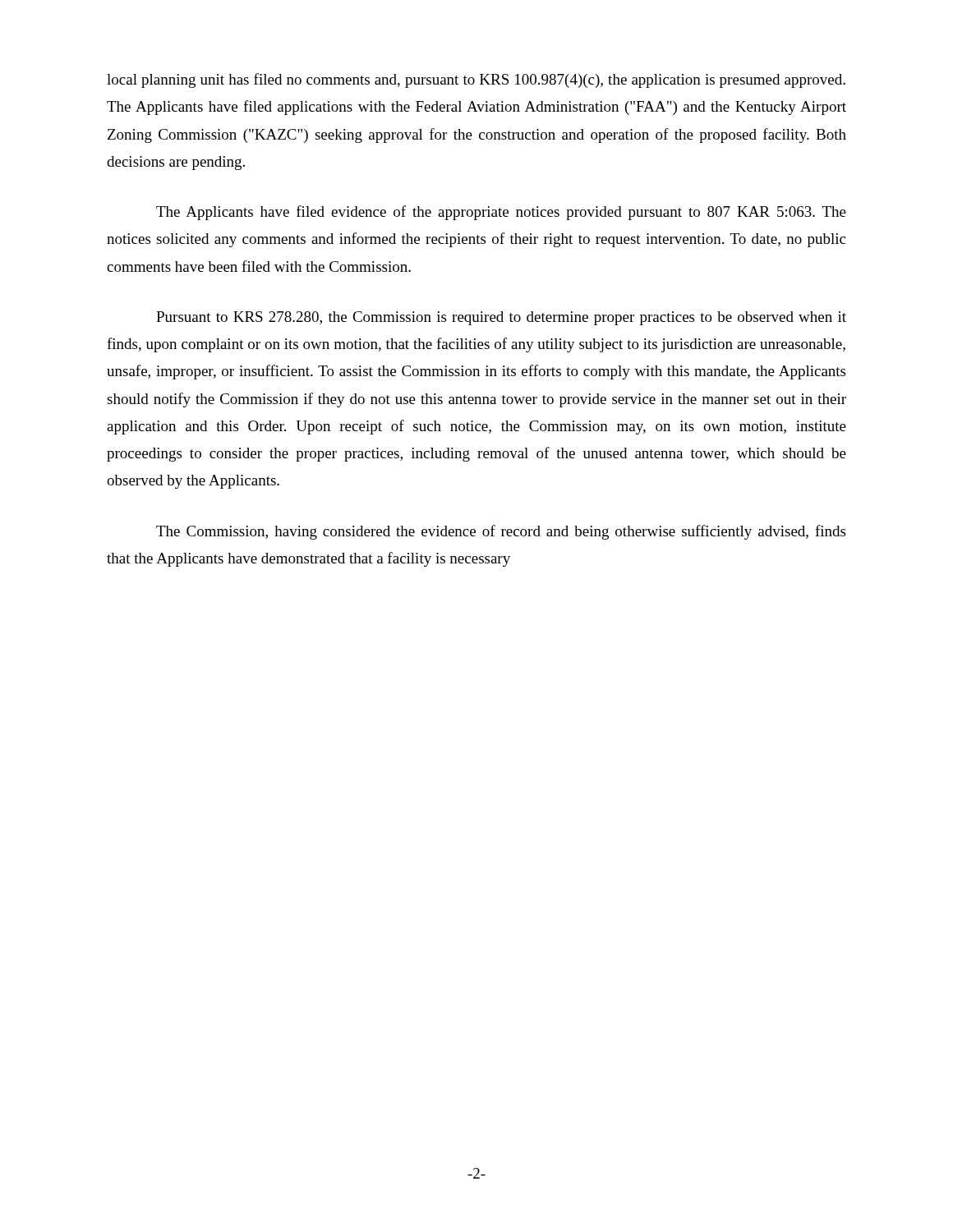Click the passage that begins "Pursuant to KRS 278.280, the"
Screen dimensions: 1232x953
pyautogui.click(x=476, y=398)
